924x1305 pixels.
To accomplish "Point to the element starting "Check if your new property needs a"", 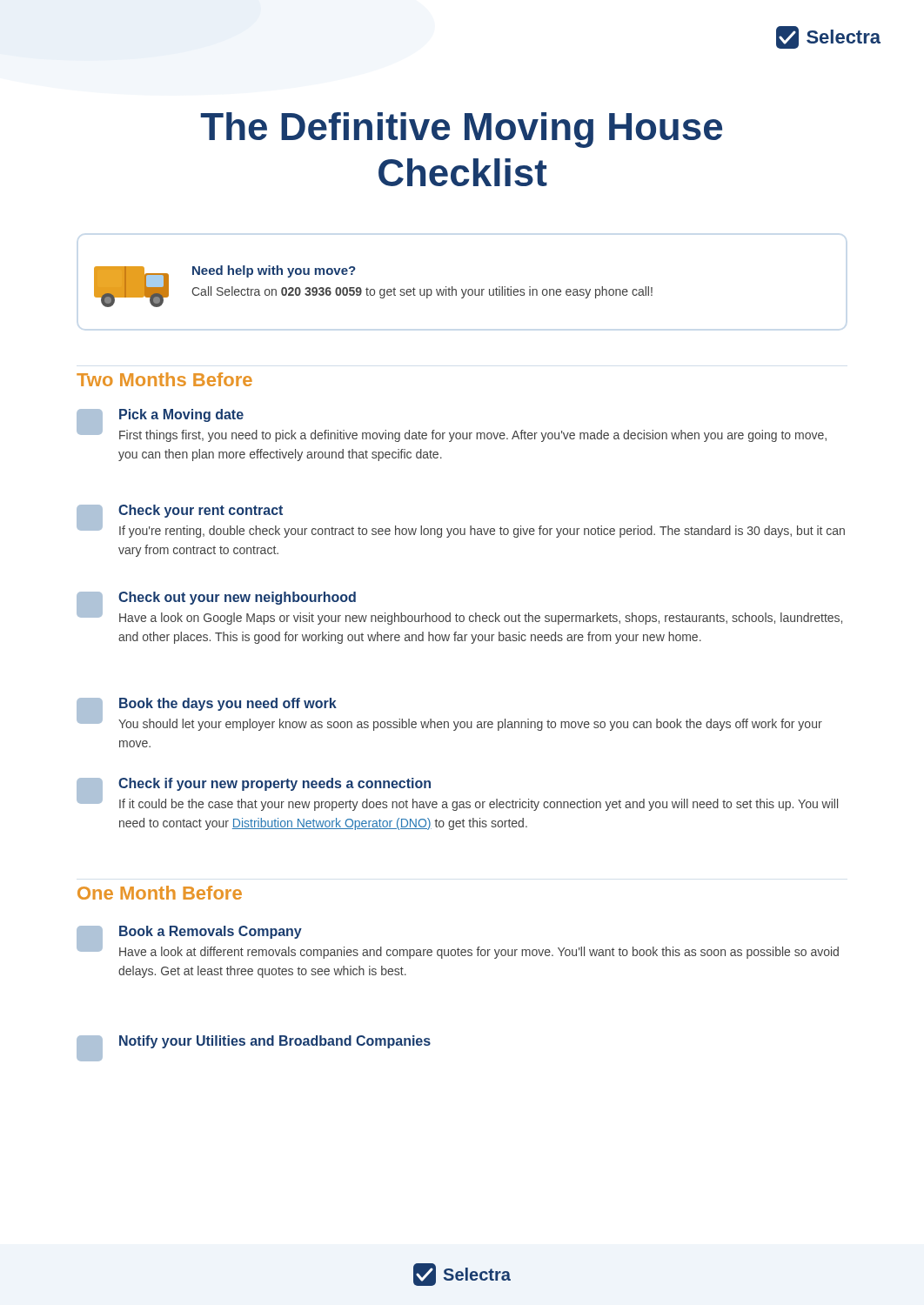I will tap(462, 804).
